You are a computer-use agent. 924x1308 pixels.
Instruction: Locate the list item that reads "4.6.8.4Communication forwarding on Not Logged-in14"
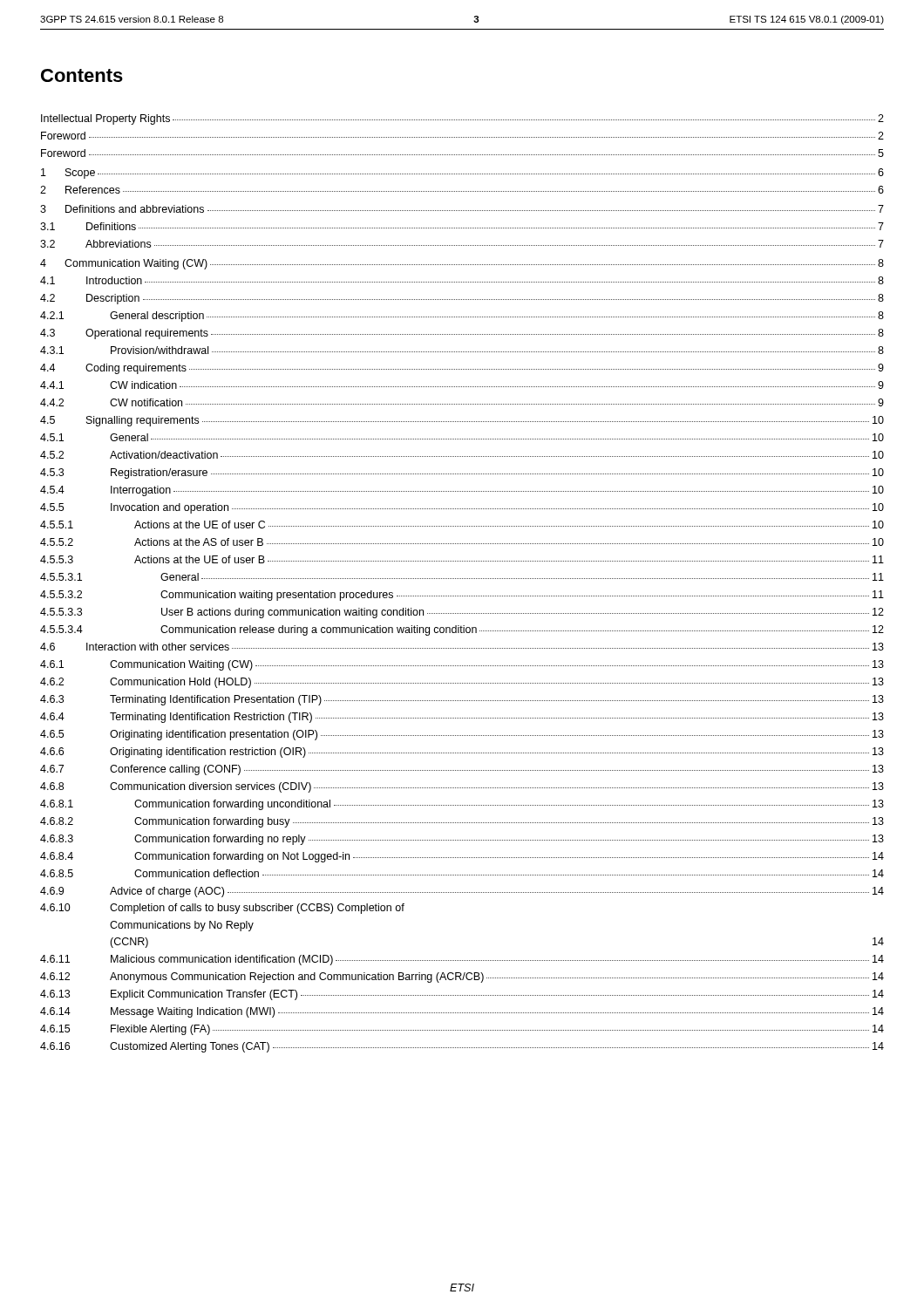pyautogui.click(x=462, y=856)
